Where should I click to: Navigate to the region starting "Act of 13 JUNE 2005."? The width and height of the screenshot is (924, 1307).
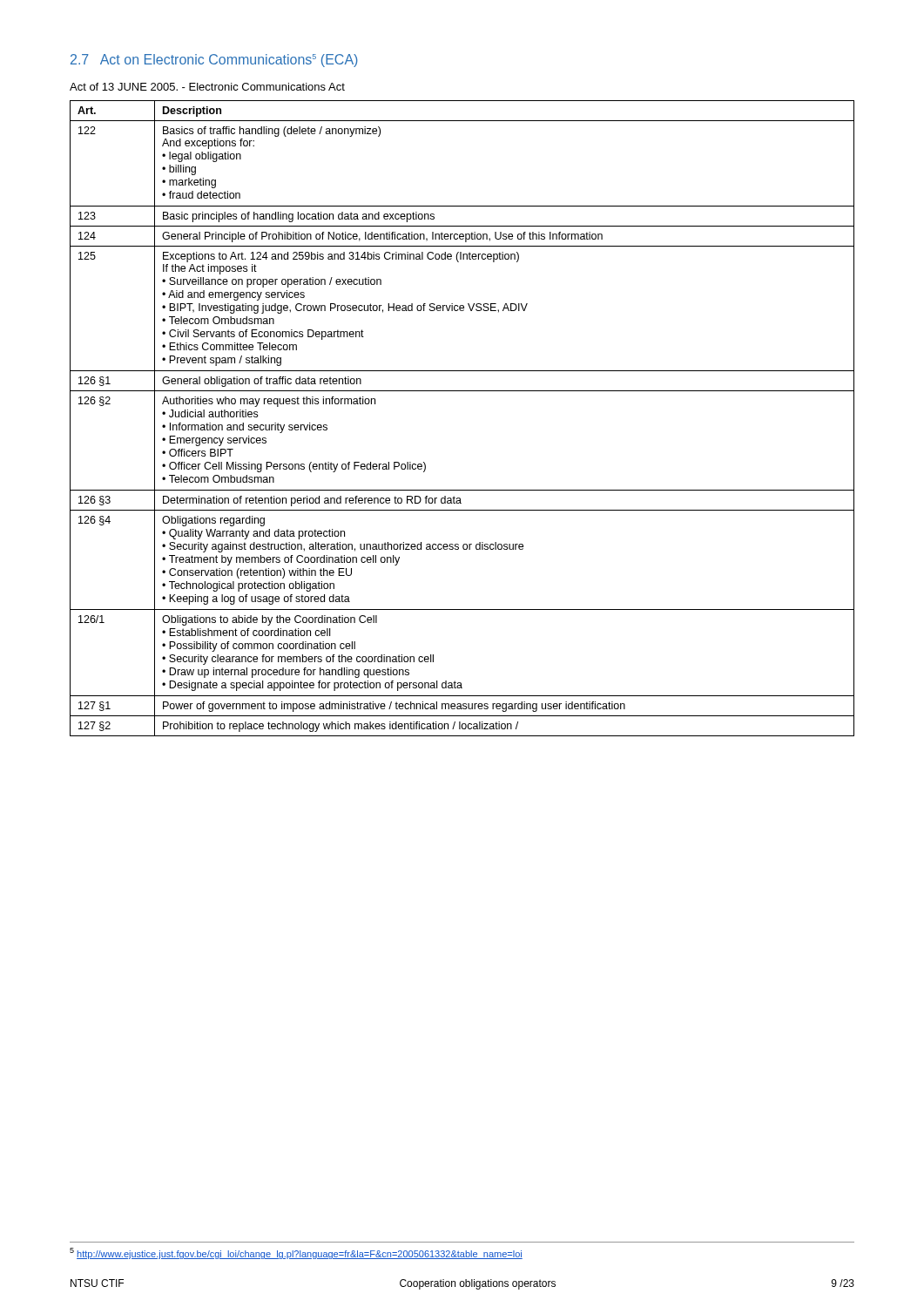pyautogui.click(x=207, y=87)
